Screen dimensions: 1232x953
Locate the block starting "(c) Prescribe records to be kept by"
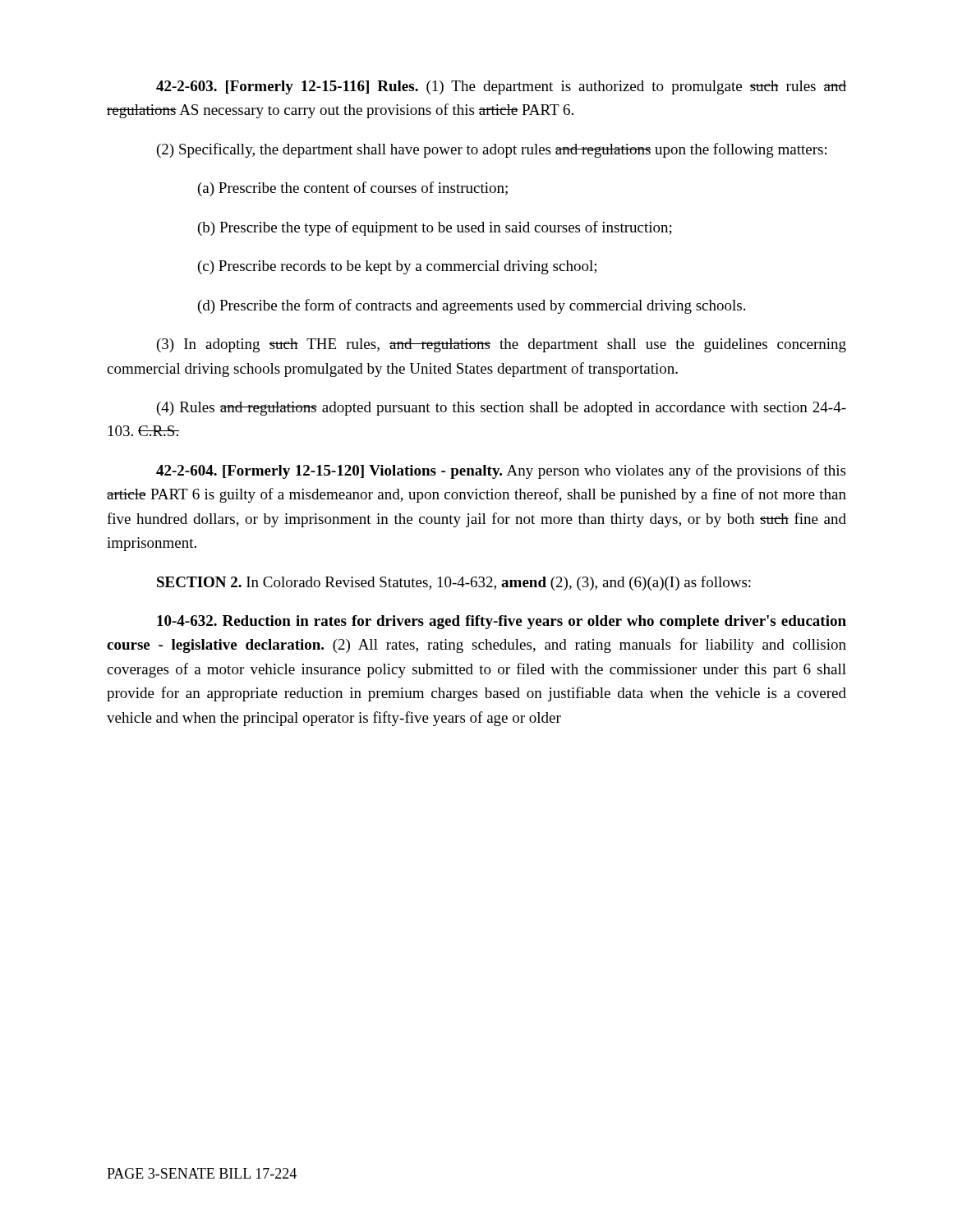476,266
